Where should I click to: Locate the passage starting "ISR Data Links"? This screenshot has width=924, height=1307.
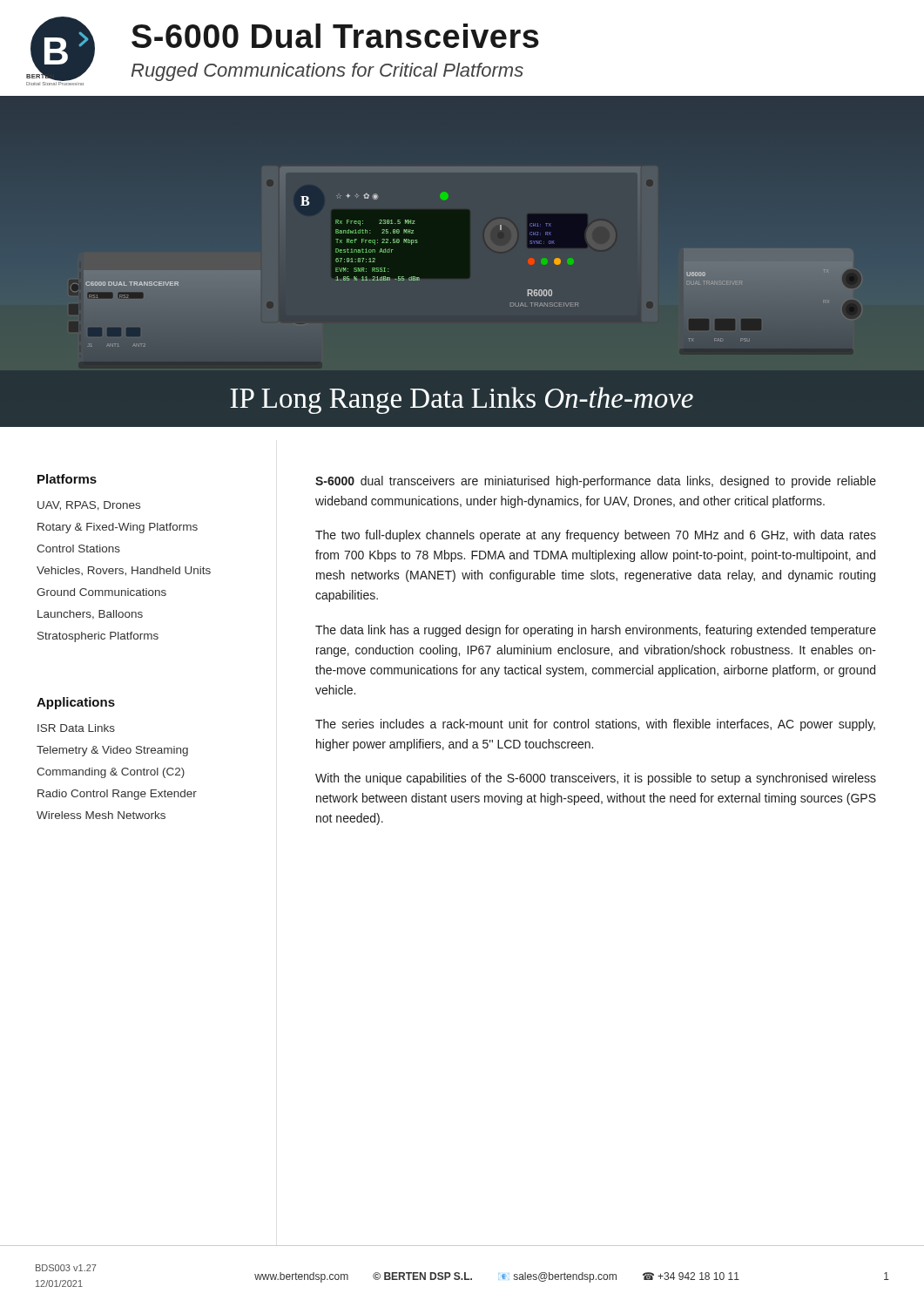click(x=76, y=728)
